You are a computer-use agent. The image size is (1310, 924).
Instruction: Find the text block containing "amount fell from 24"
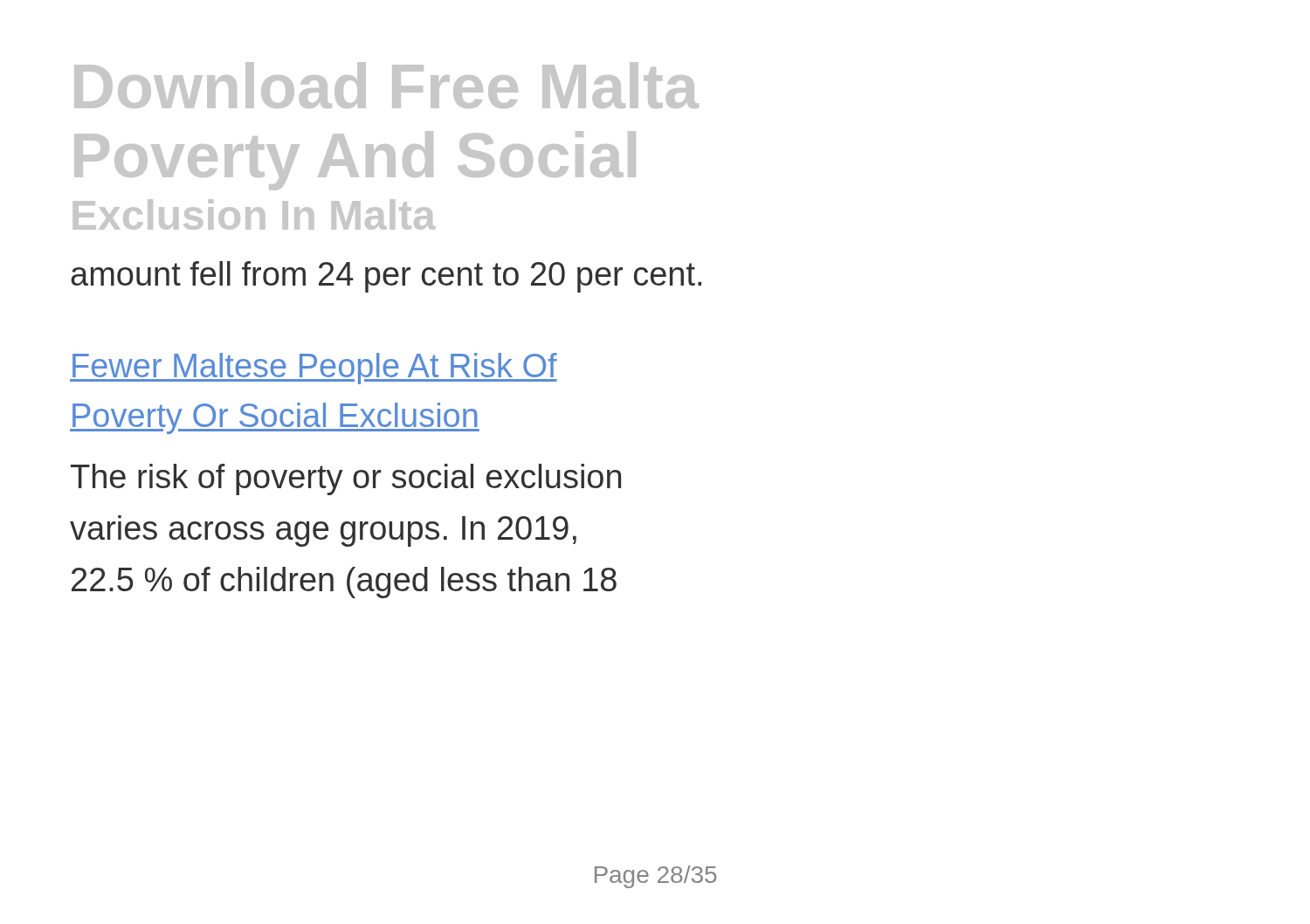coord(387,274)
